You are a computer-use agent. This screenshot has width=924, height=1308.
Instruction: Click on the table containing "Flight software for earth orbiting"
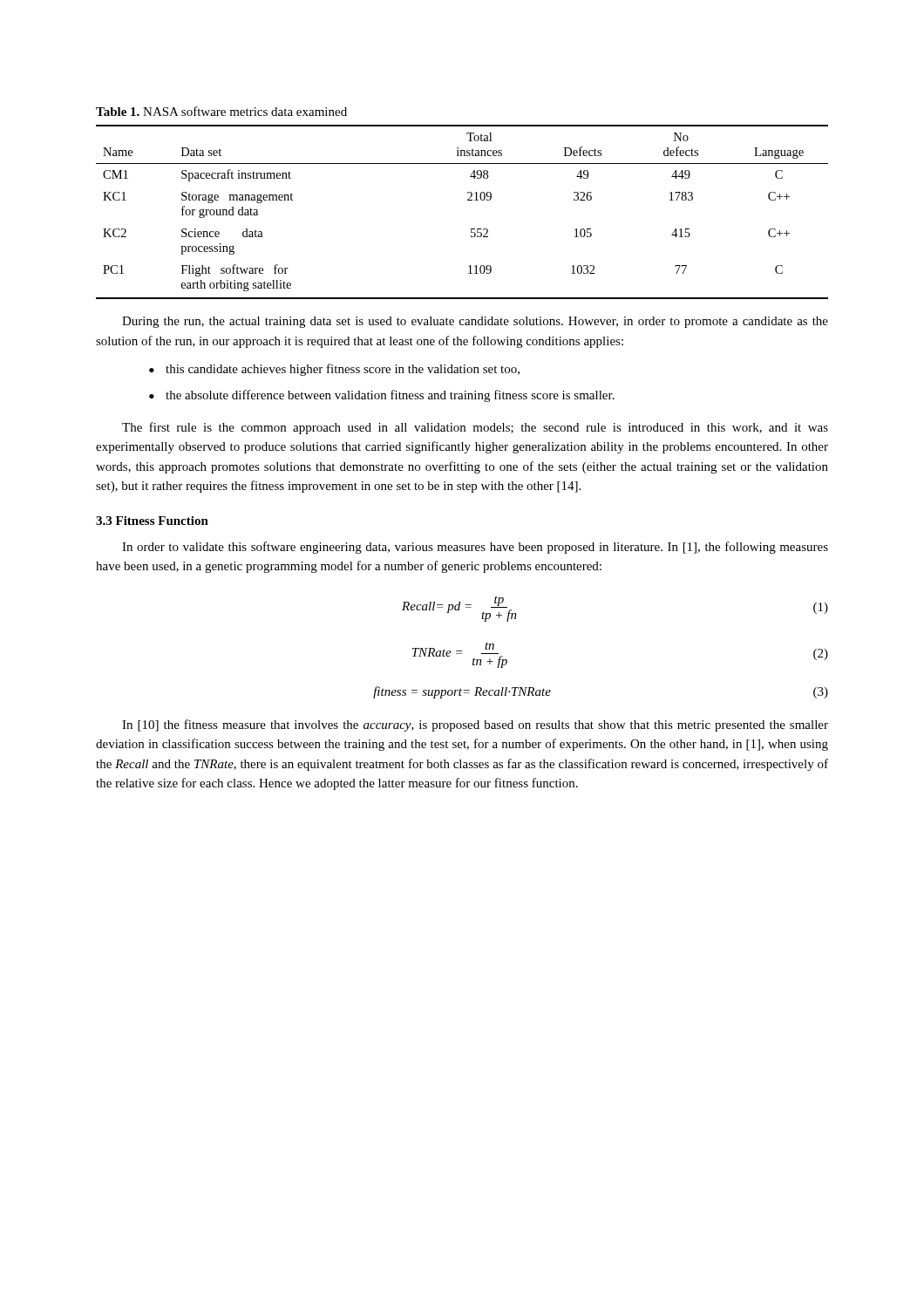(462, 212)
